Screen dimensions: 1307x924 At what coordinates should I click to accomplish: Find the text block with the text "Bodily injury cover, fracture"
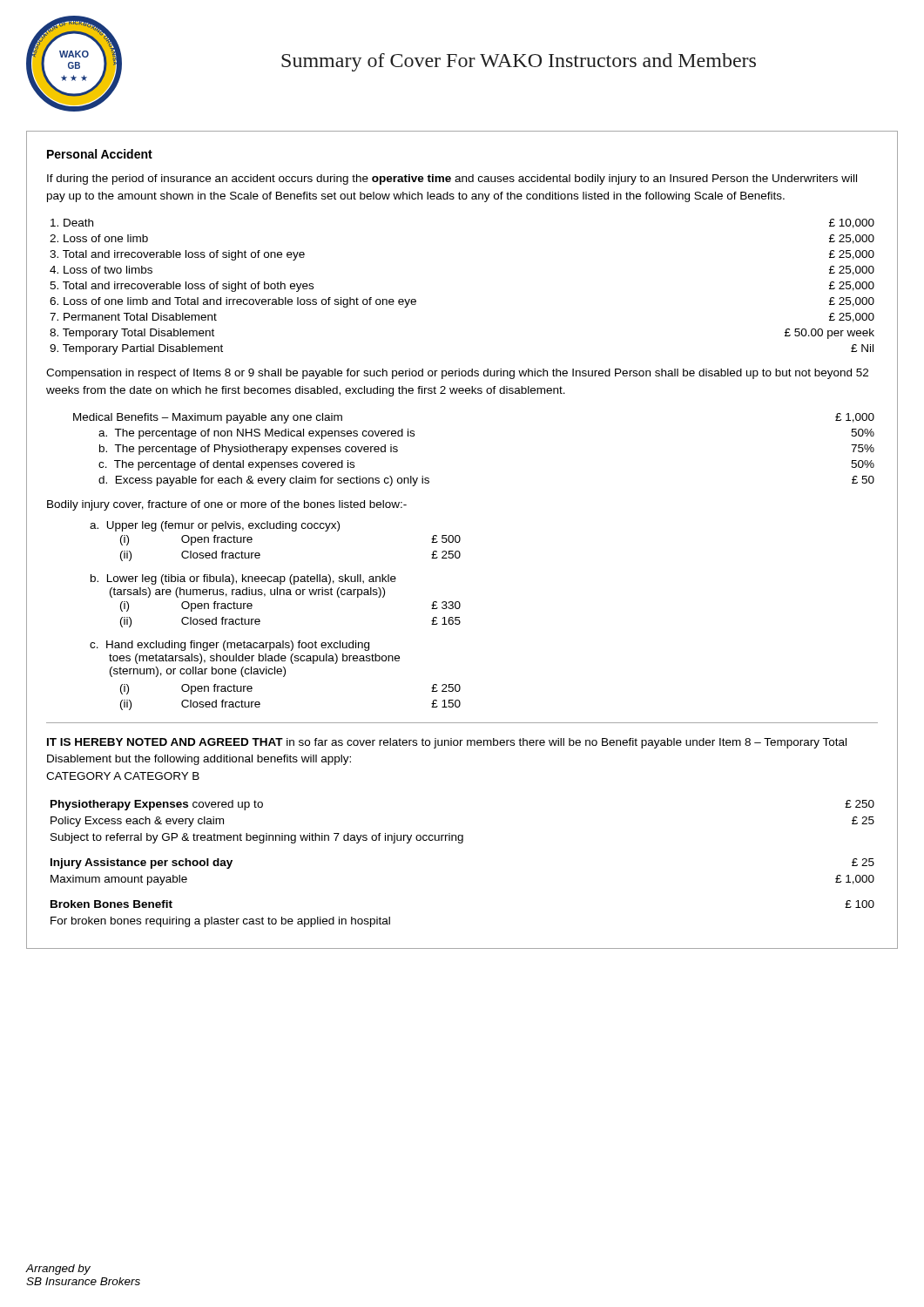[x=227, y=504]
